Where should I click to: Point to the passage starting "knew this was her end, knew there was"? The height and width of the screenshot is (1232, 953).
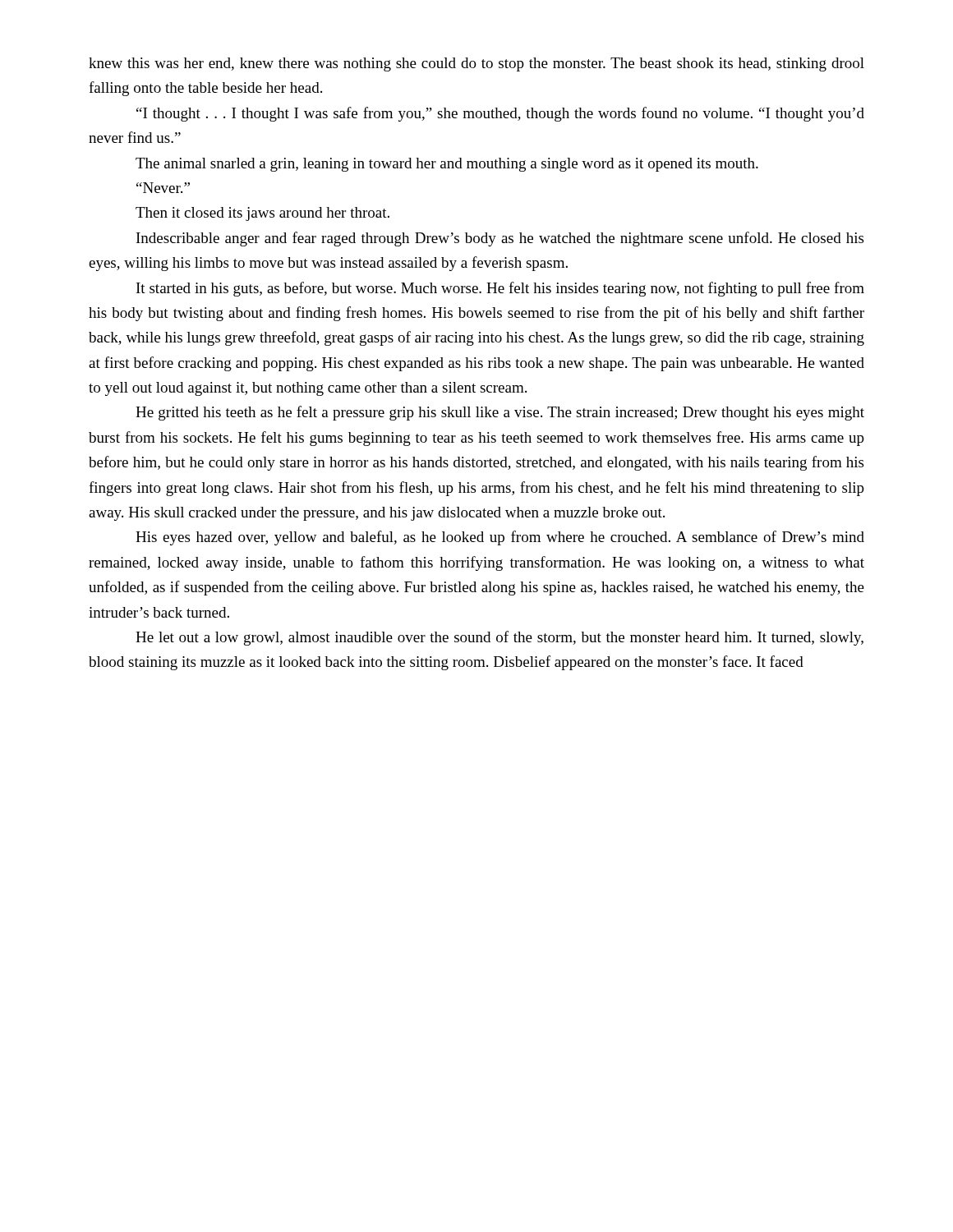476,363
